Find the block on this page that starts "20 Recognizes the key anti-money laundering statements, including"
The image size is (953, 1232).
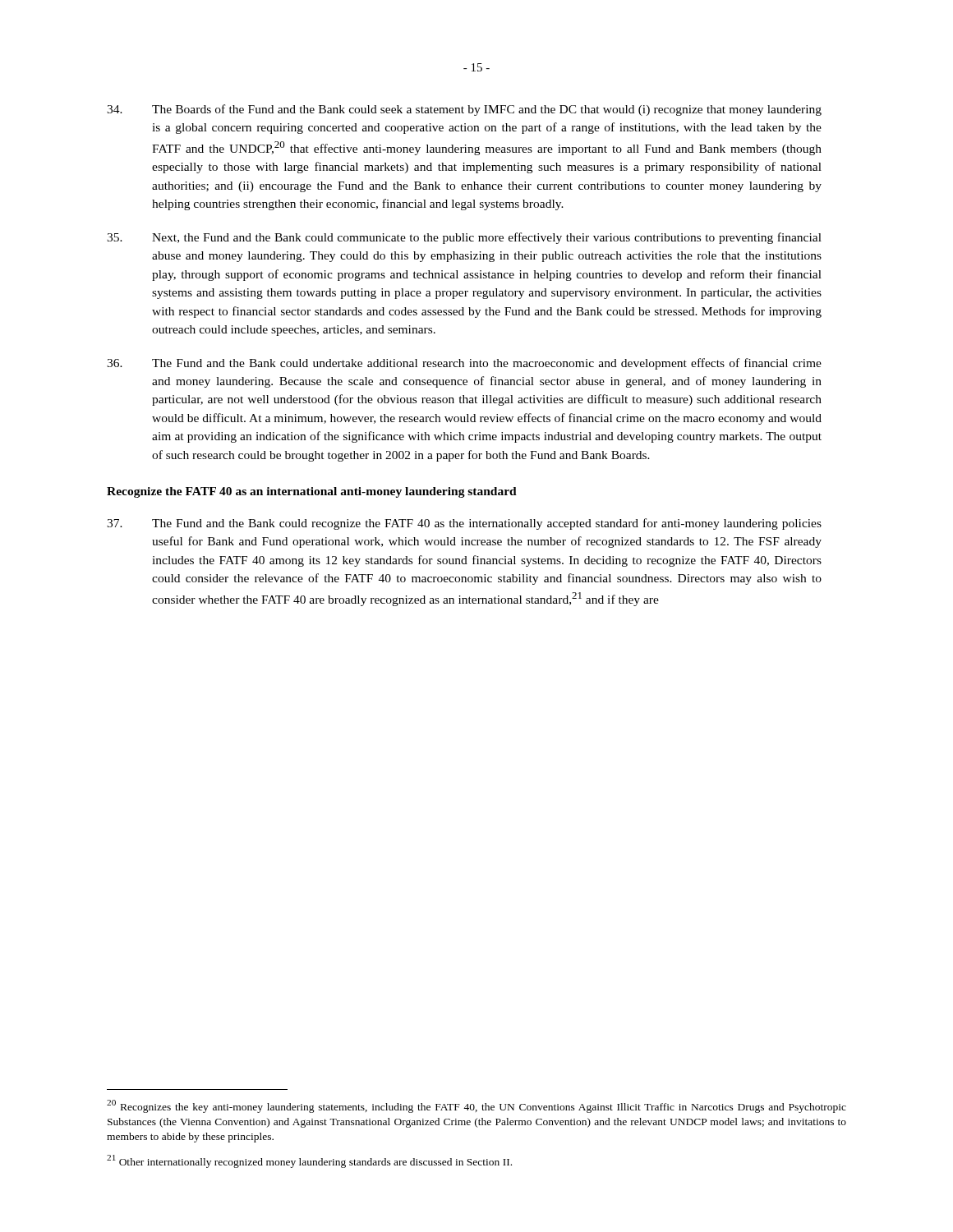[476, 1120]
